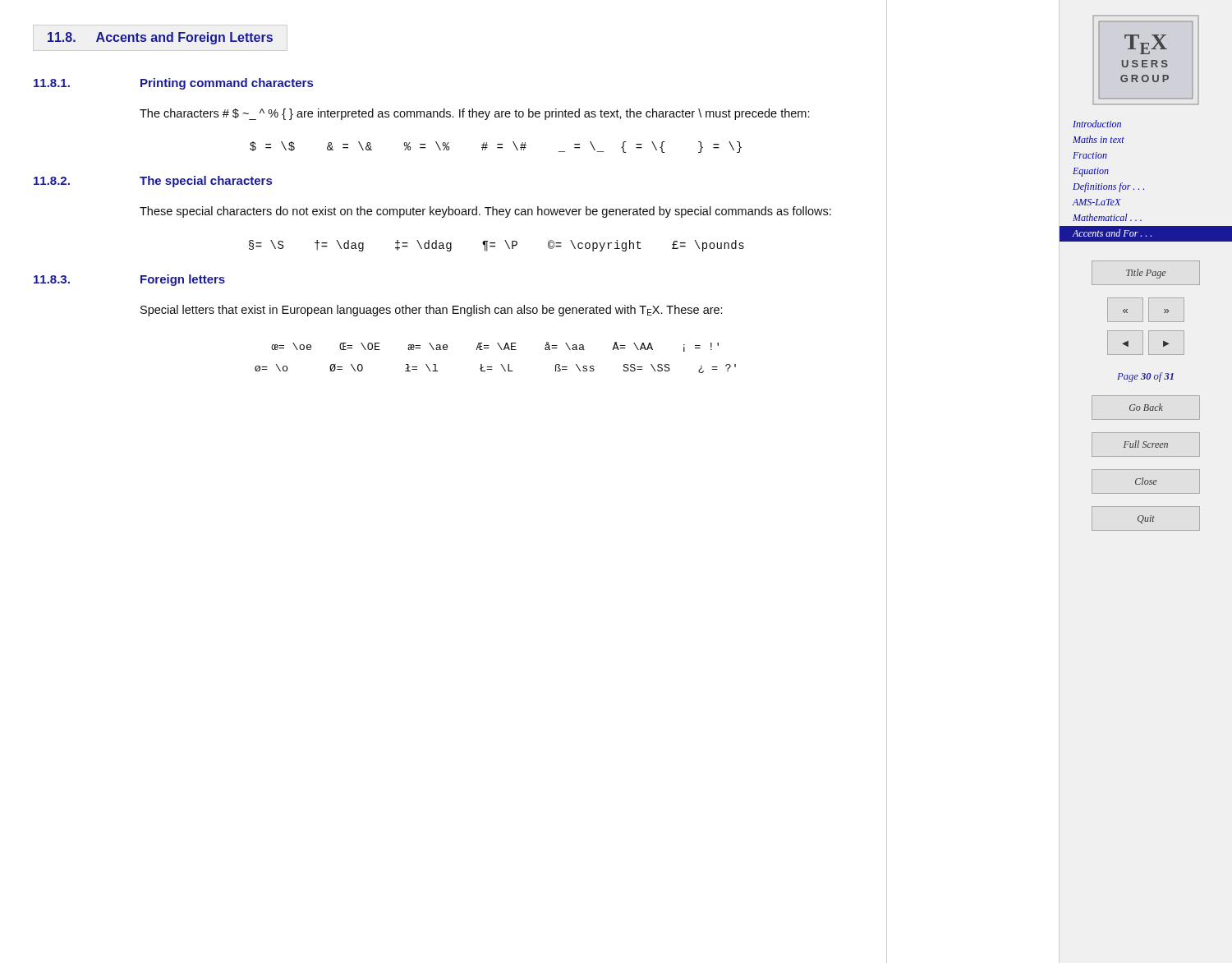Viewport: 1232px width, 963px height.
Task: Navigate to the block starting "Title Page"
Action: coord(1146,273)
